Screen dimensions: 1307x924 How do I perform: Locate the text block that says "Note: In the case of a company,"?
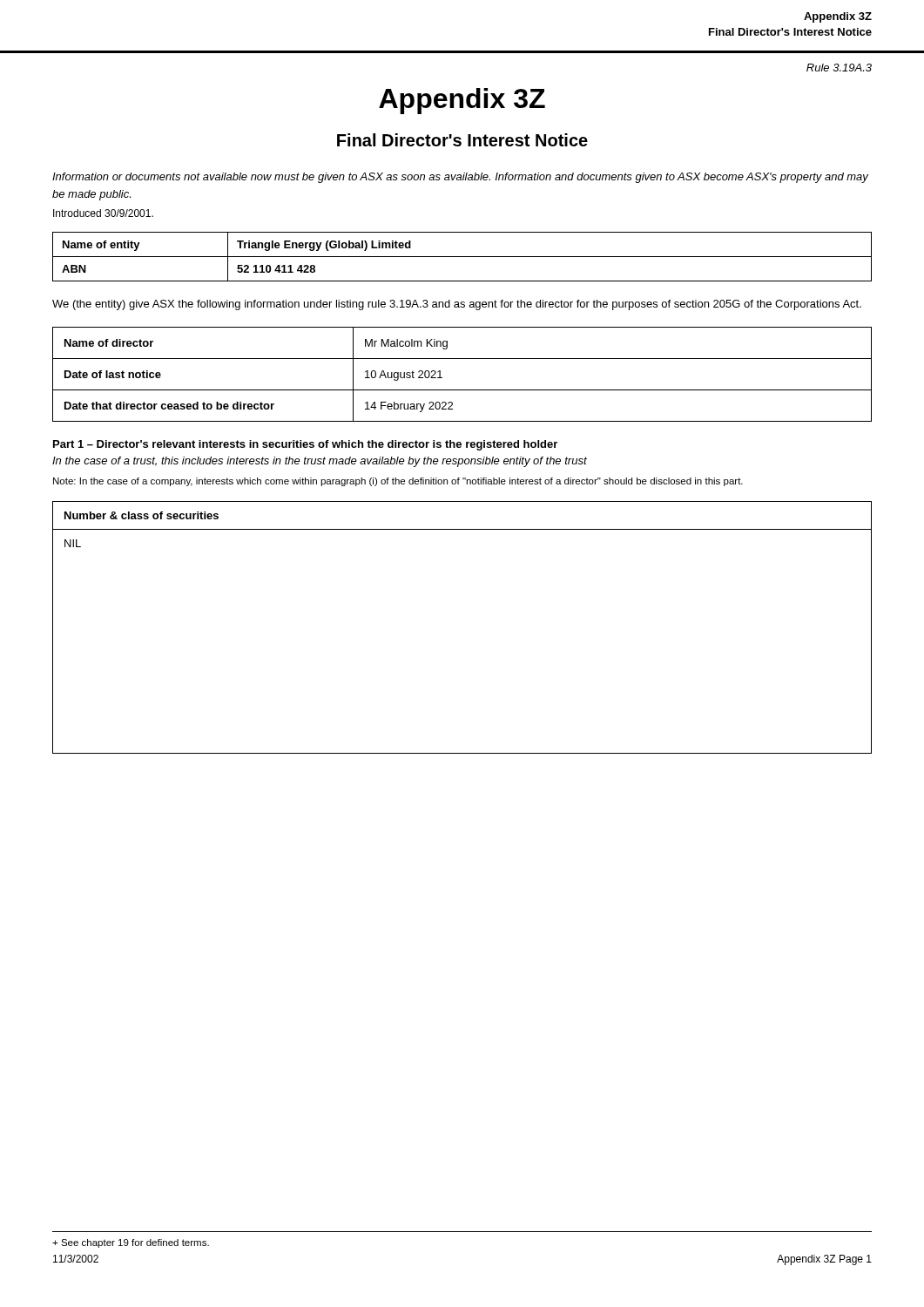(x=398, y=481)
